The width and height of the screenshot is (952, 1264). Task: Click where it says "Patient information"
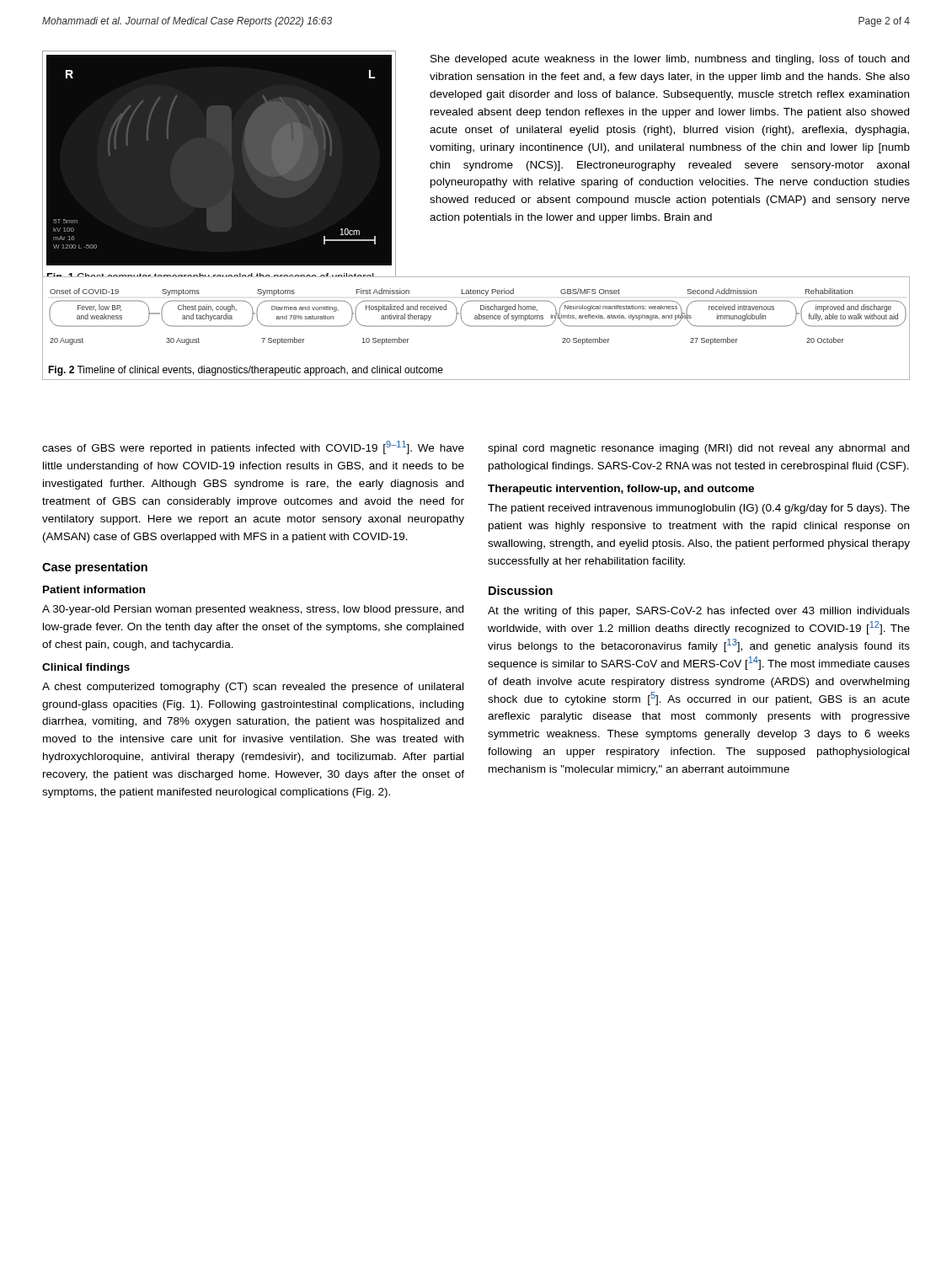tap(94, 589)
